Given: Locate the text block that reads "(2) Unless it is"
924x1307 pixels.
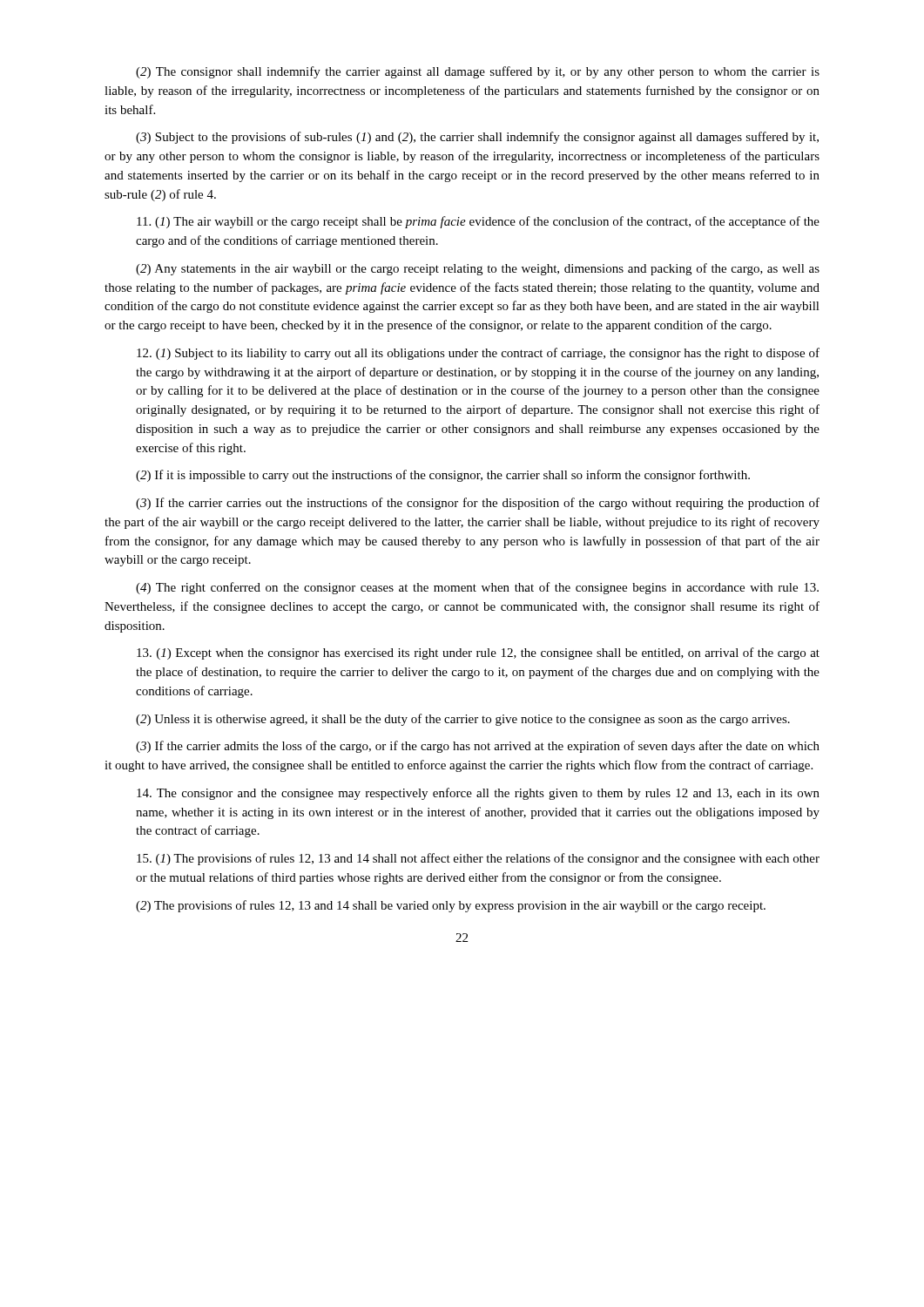Looking at the screenshot, I should coord(463,718).
